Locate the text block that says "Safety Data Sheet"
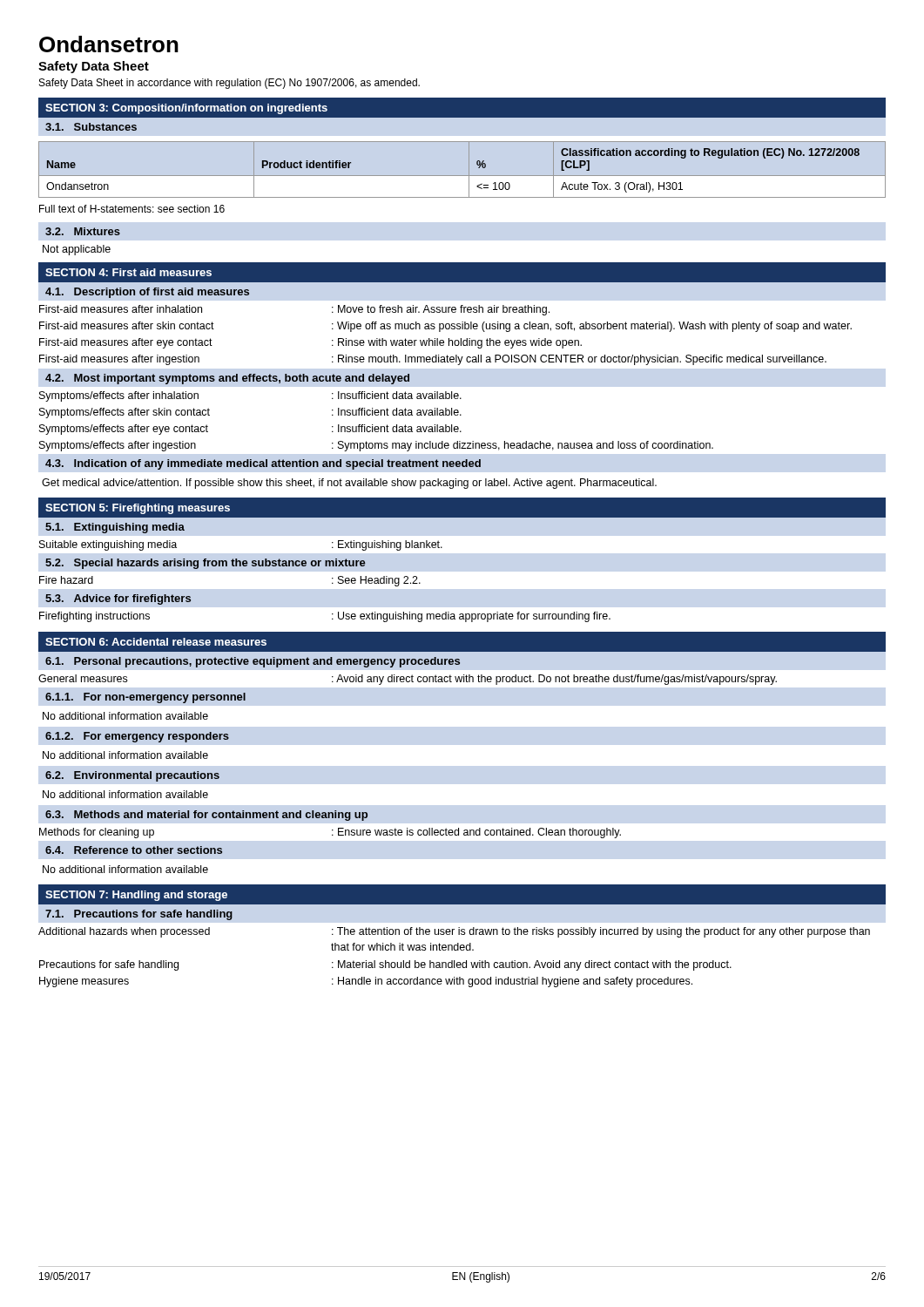 point(229,83)
